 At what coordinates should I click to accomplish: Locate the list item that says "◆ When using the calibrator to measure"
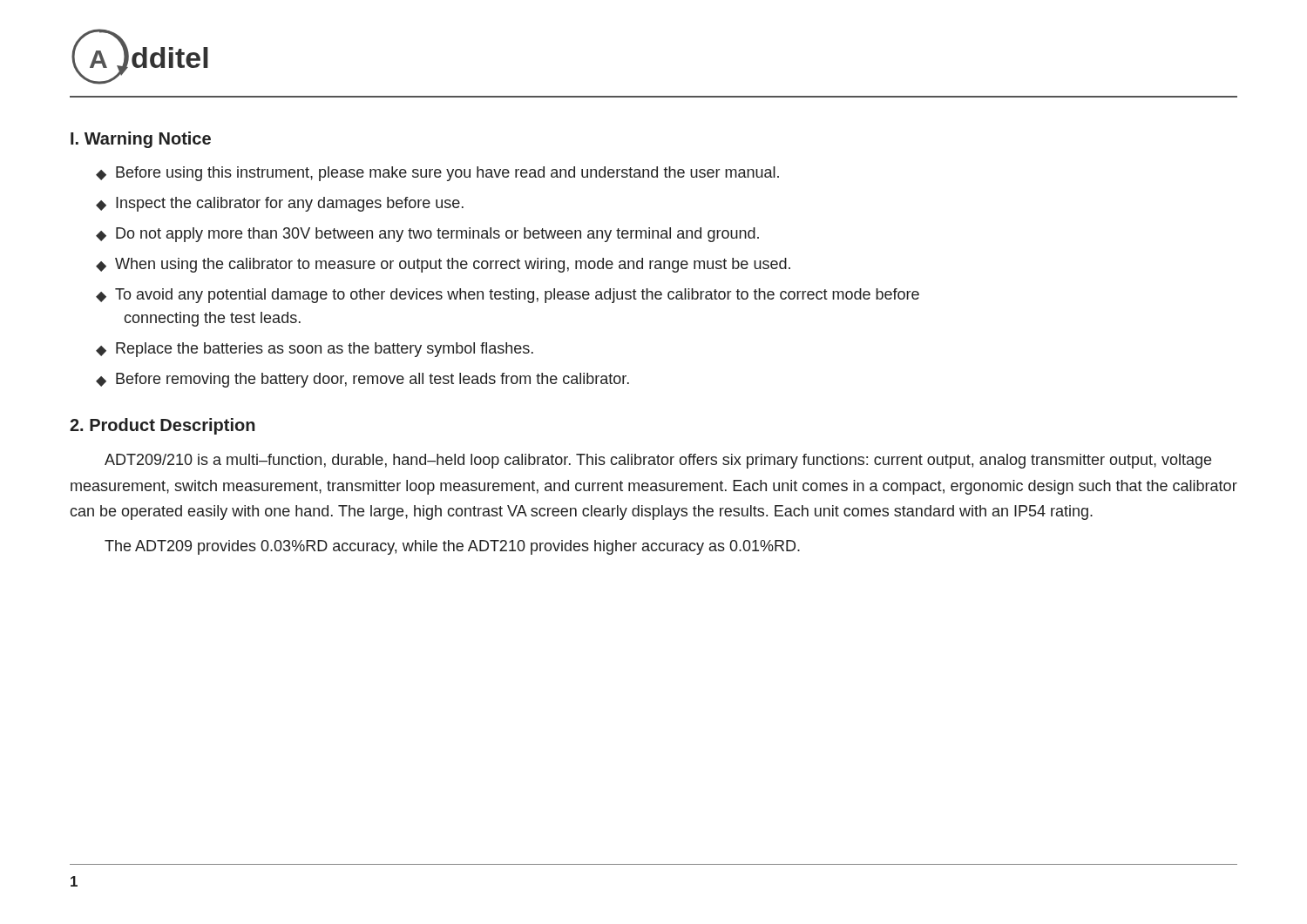click(x=667, y=264)
